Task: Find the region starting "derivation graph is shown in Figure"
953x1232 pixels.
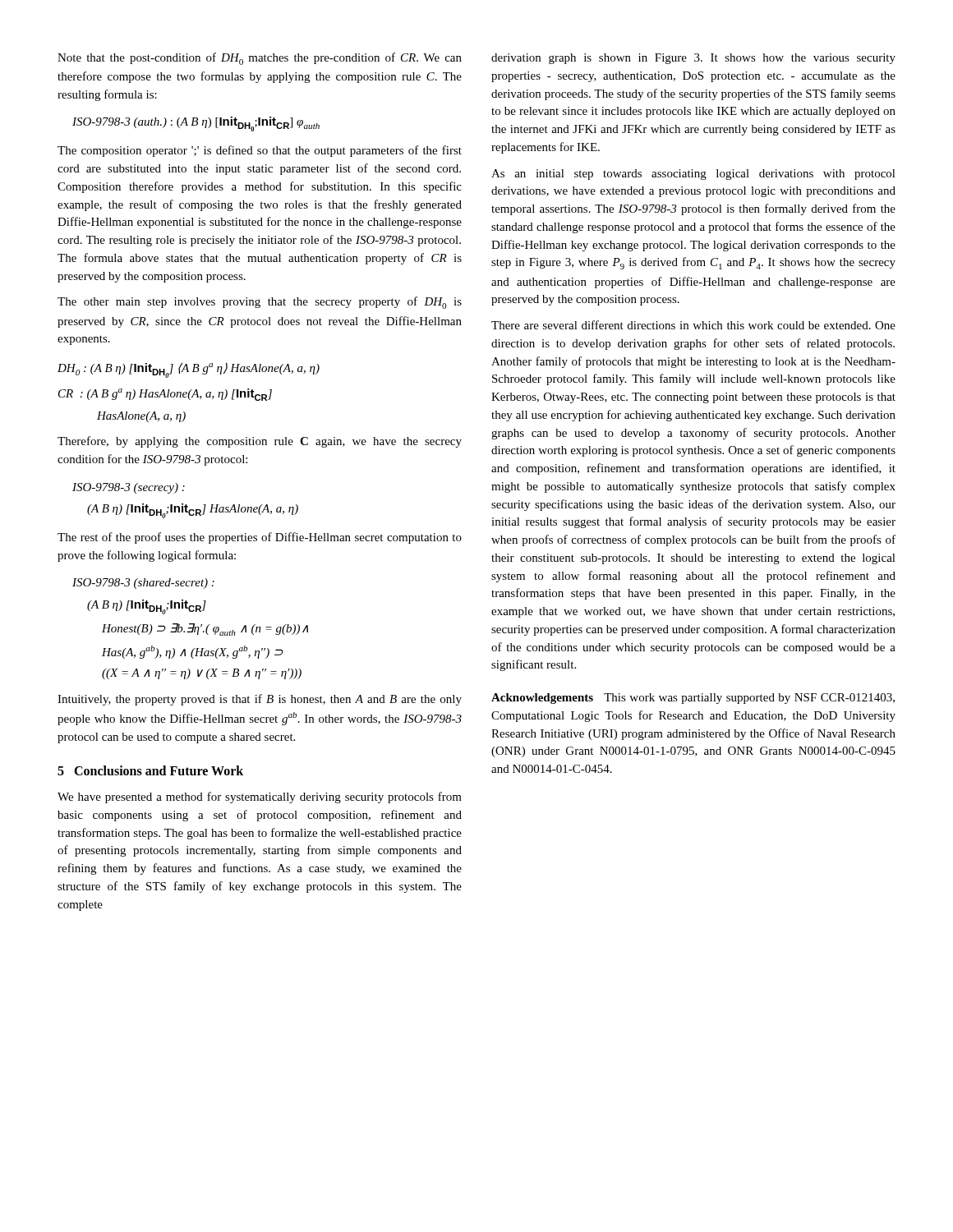Action: [x=693, y=362]
